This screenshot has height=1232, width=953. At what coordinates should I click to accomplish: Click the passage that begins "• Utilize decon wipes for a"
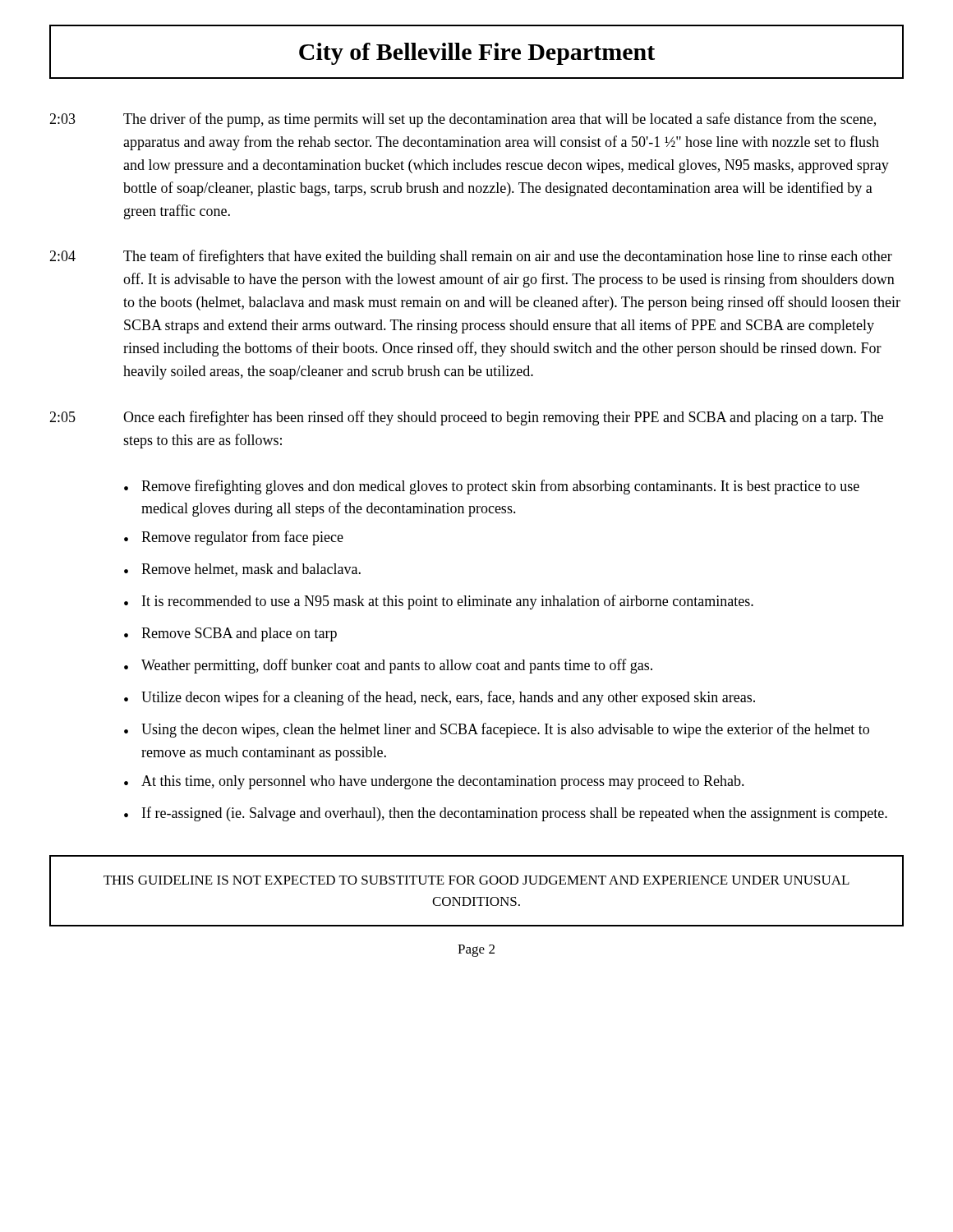click(513, 700)
